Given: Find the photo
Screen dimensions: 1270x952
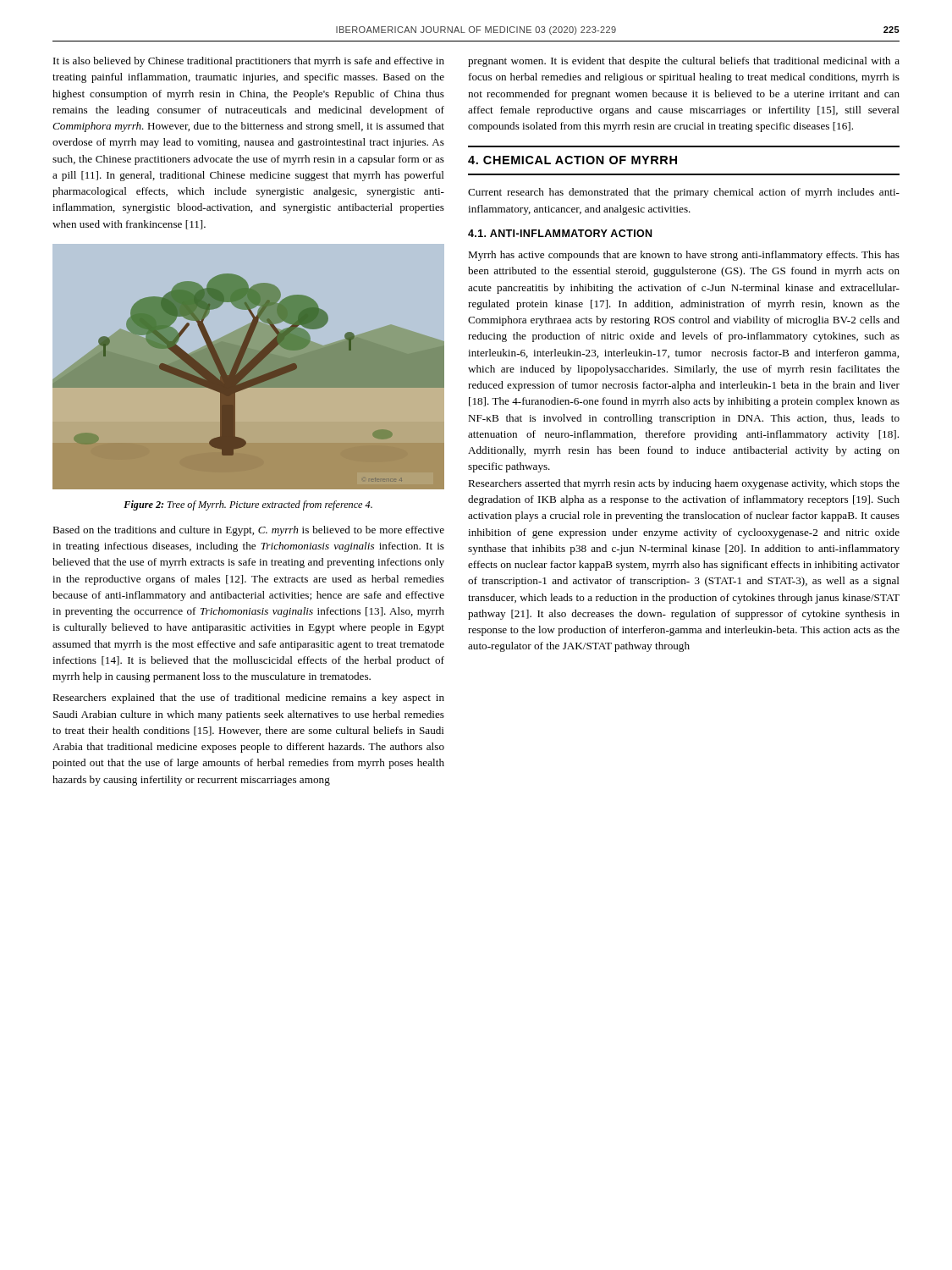Looking at the screenshot, I should (x=248, y=369).
